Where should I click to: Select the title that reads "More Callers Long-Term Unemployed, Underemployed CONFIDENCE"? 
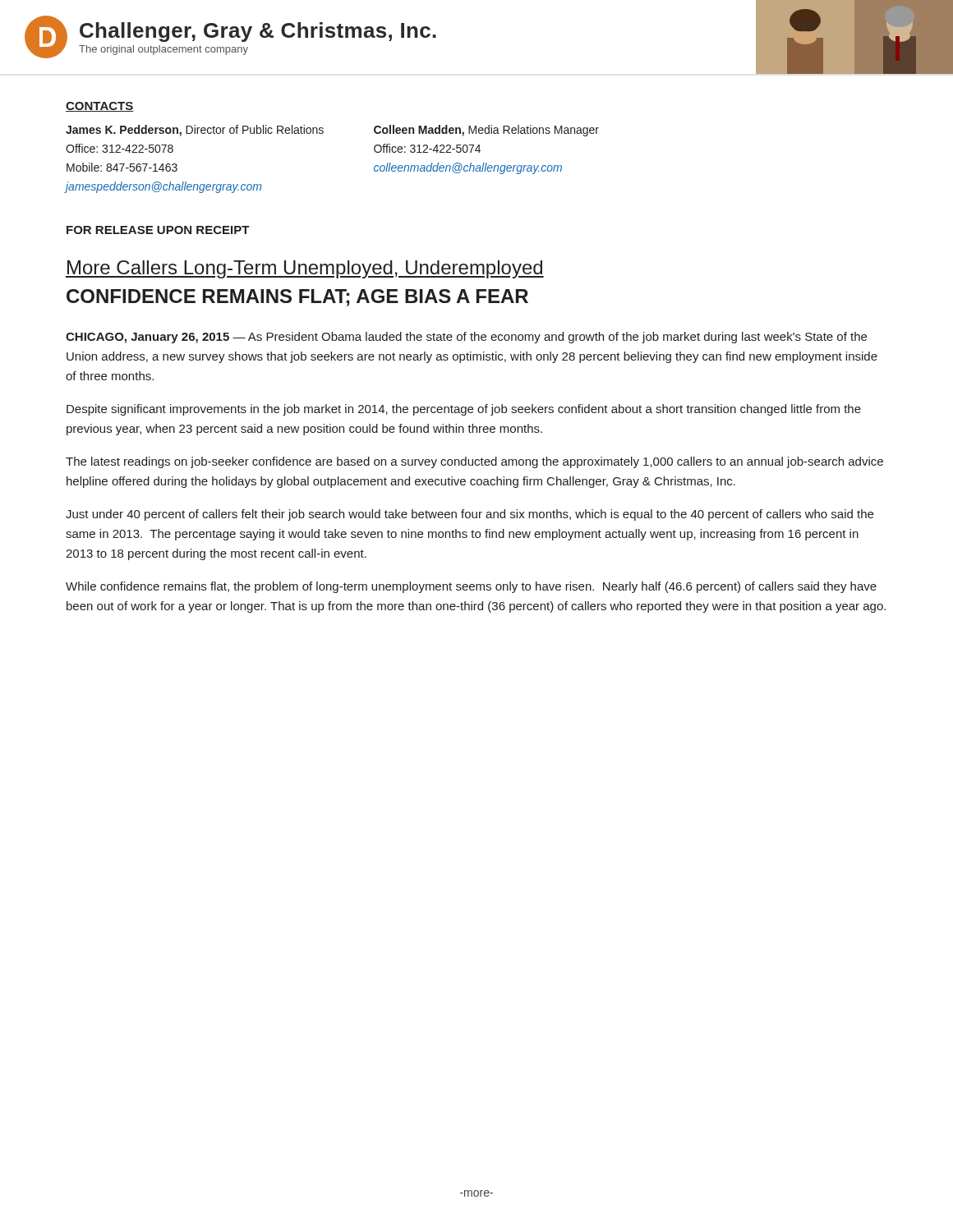476,282
